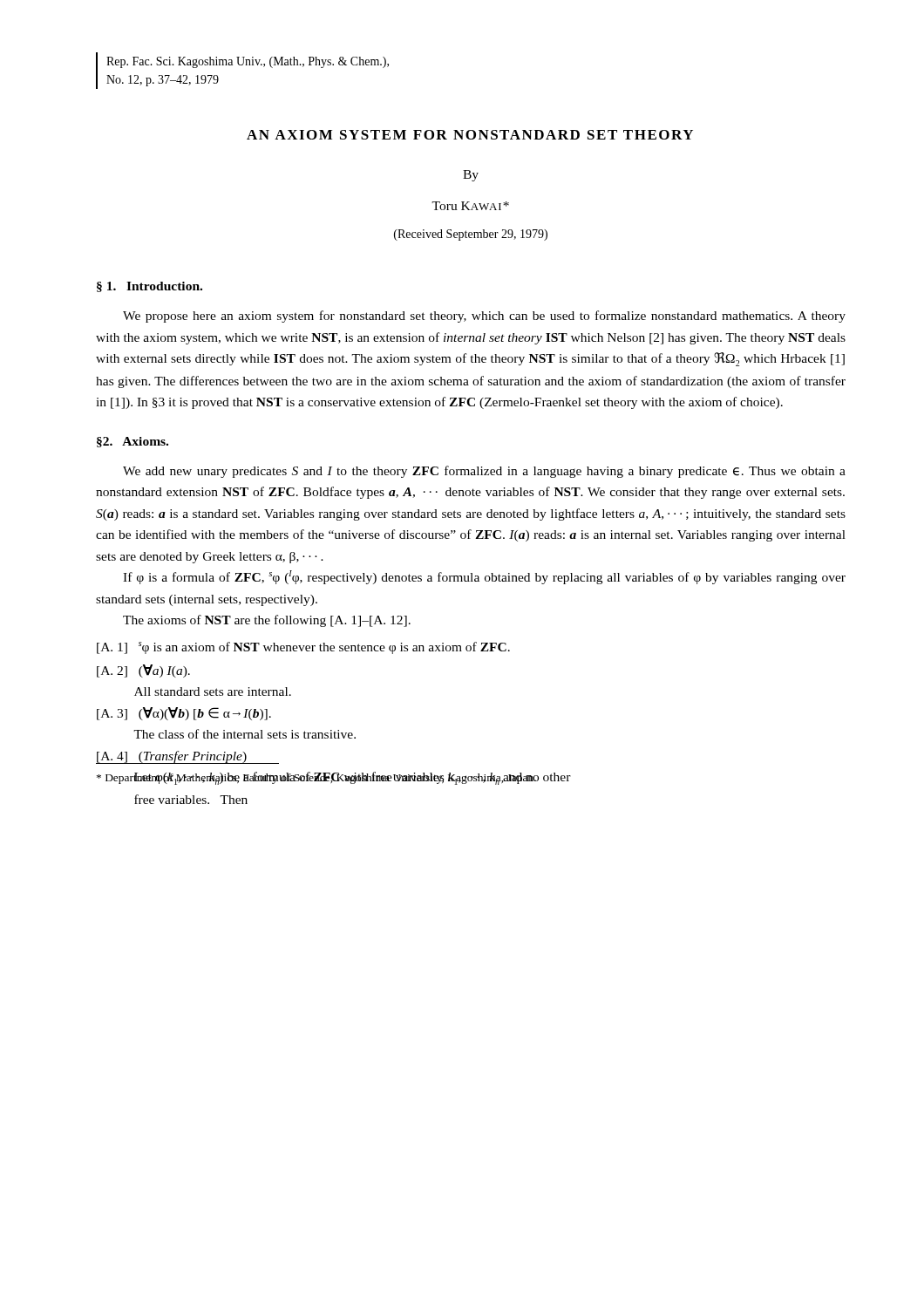This screenshot has width=924, height=1308.
Task: Point to the text starting "AN AXIOM SYSTEM FOR NONSTANDARD SET THEORY"
Action: pyautogui.click(x=471, y=135)
